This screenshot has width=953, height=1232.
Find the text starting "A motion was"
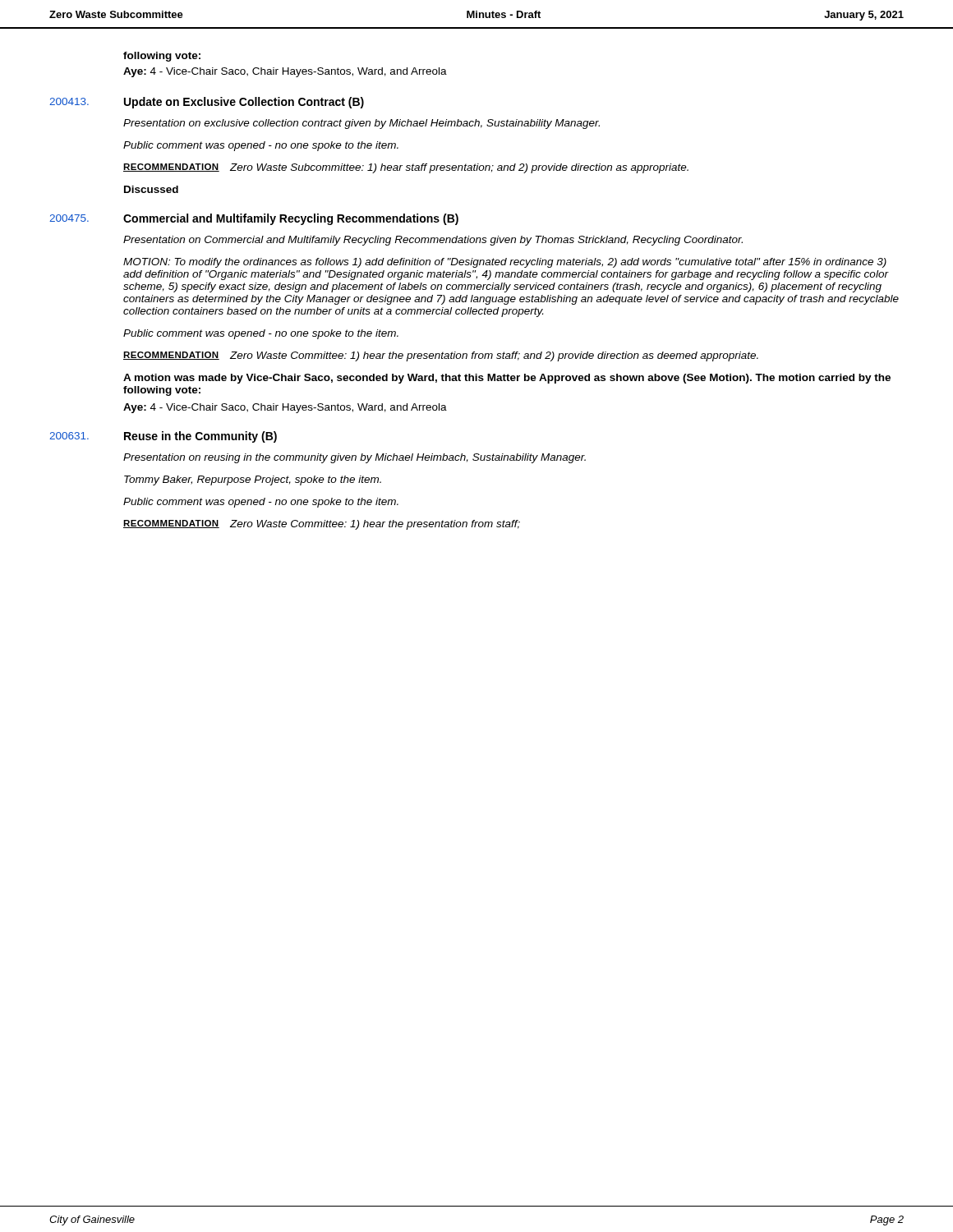507,384
